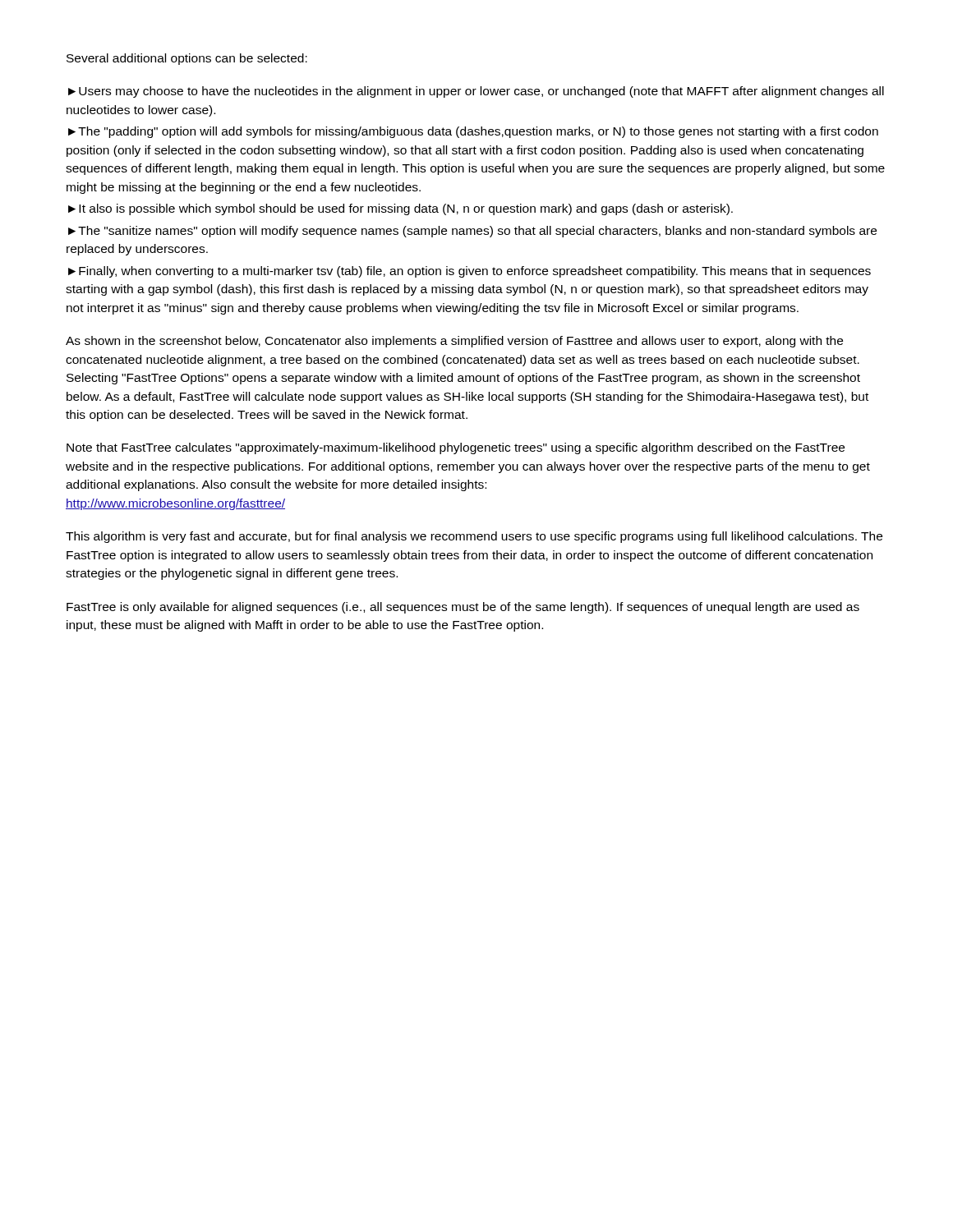Select the text block with the text "Note that FastTree"
The image size is (953, 1232).
pos(468,475)
